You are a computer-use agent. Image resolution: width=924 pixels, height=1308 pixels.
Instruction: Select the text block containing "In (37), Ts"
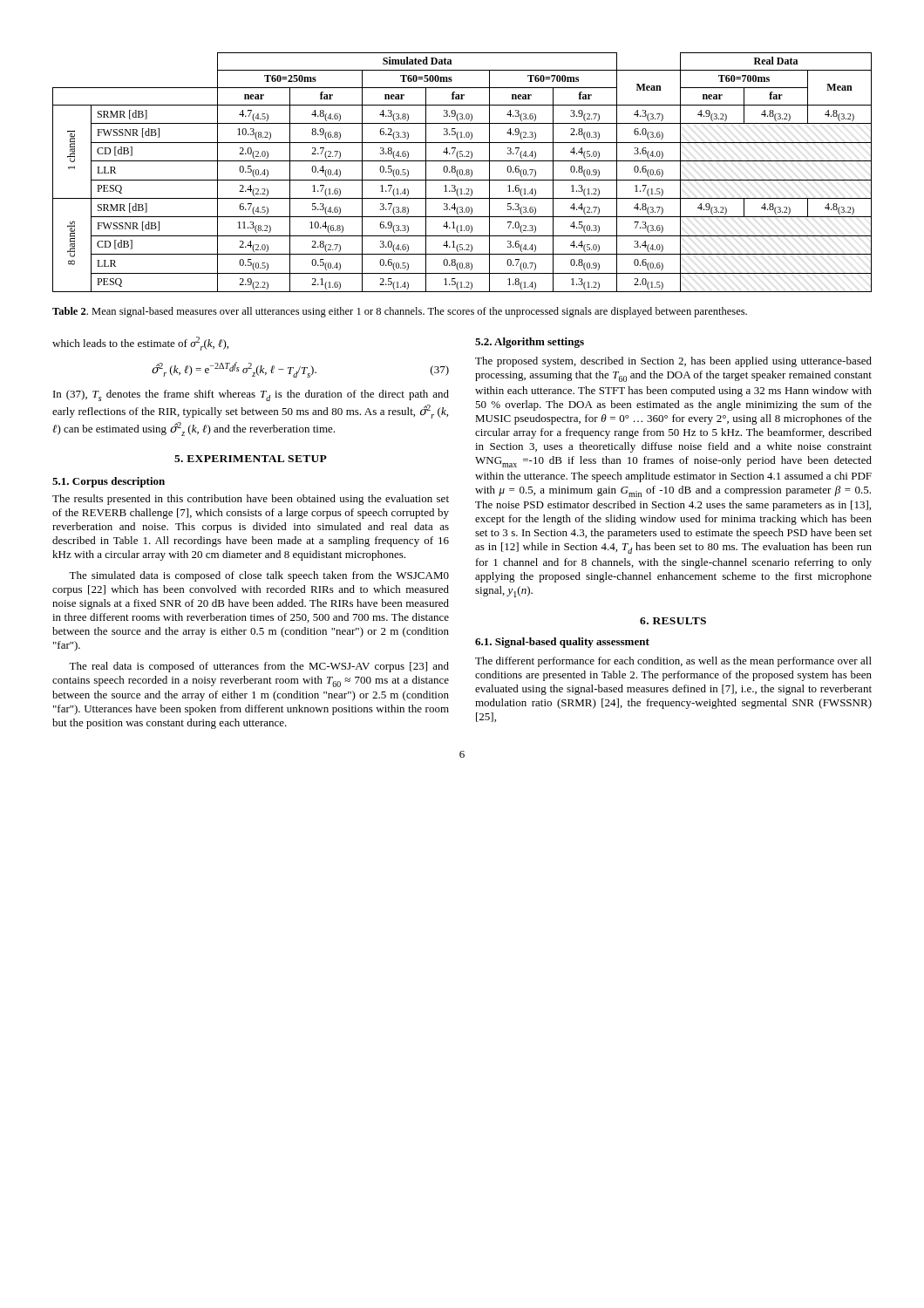coord(251,412)
